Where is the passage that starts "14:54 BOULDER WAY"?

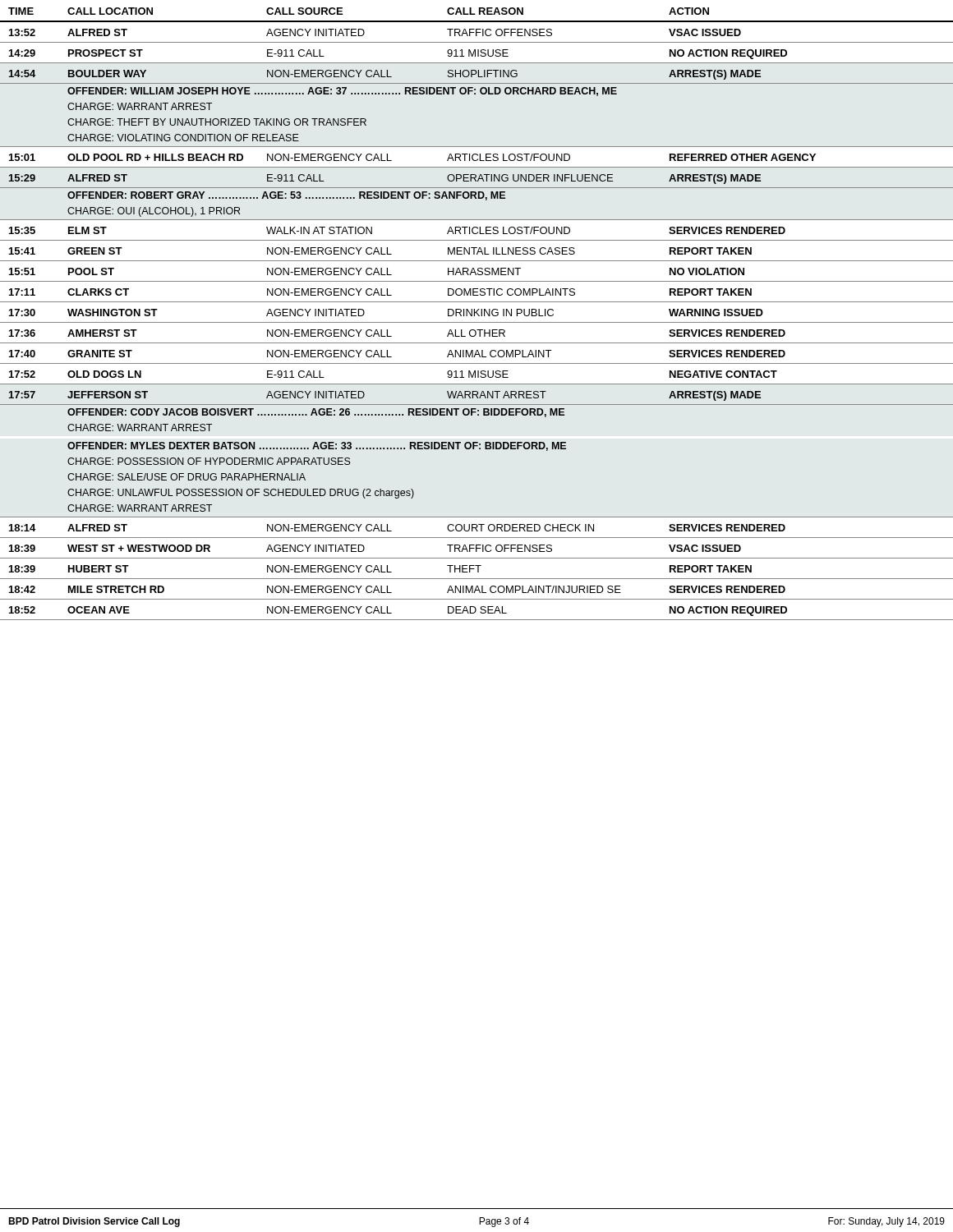[421, 74]
